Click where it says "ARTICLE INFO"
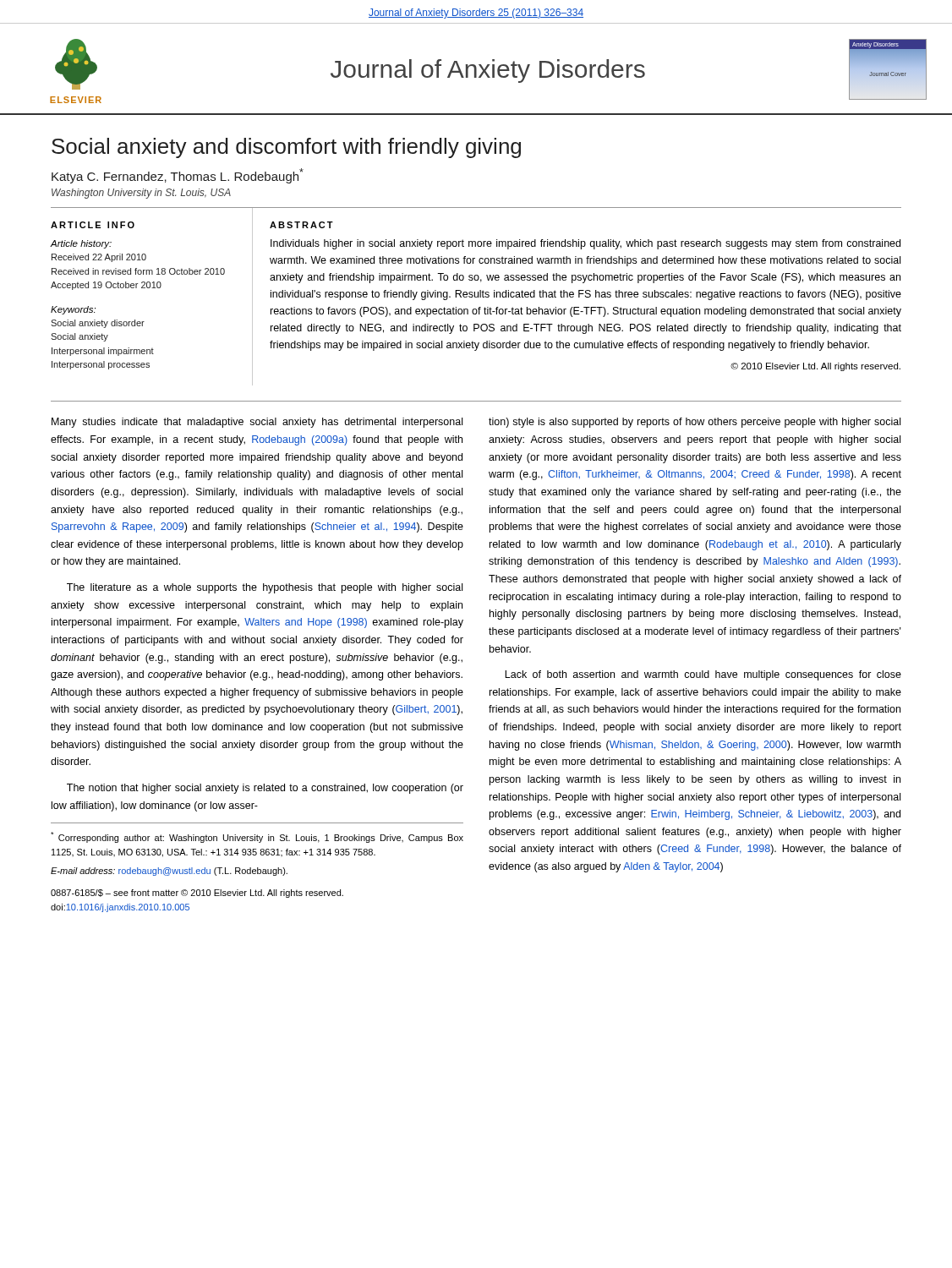Image resolution: width=952 pixels, height=1268 pixels. click(x=93, y=225)
